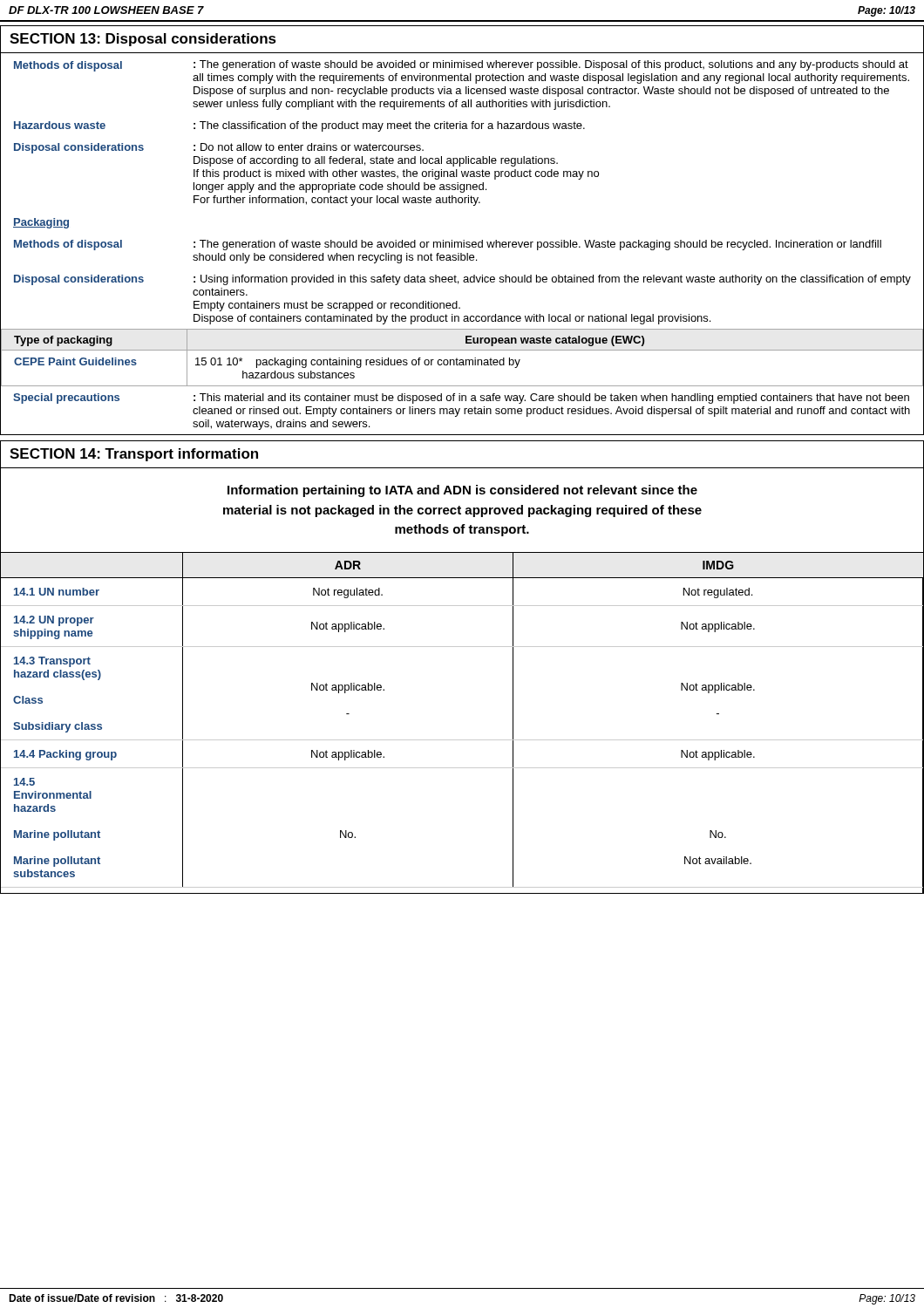Point to "SECTION 14: Transport information"
The image size is (924, 1308).
pos(134,454)
